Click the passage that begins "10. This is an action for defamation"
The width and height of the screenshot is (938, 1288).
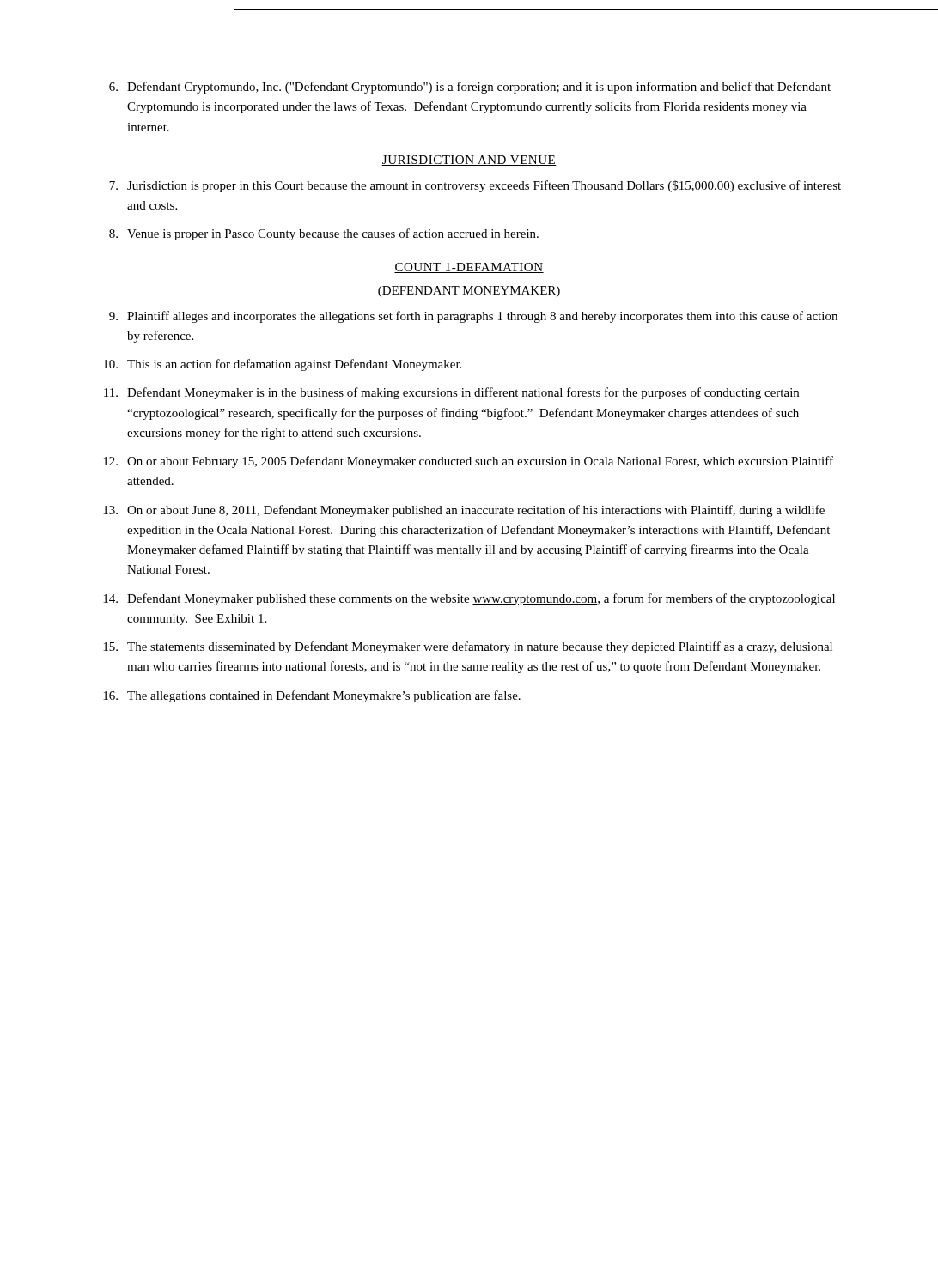coord(469,365)
